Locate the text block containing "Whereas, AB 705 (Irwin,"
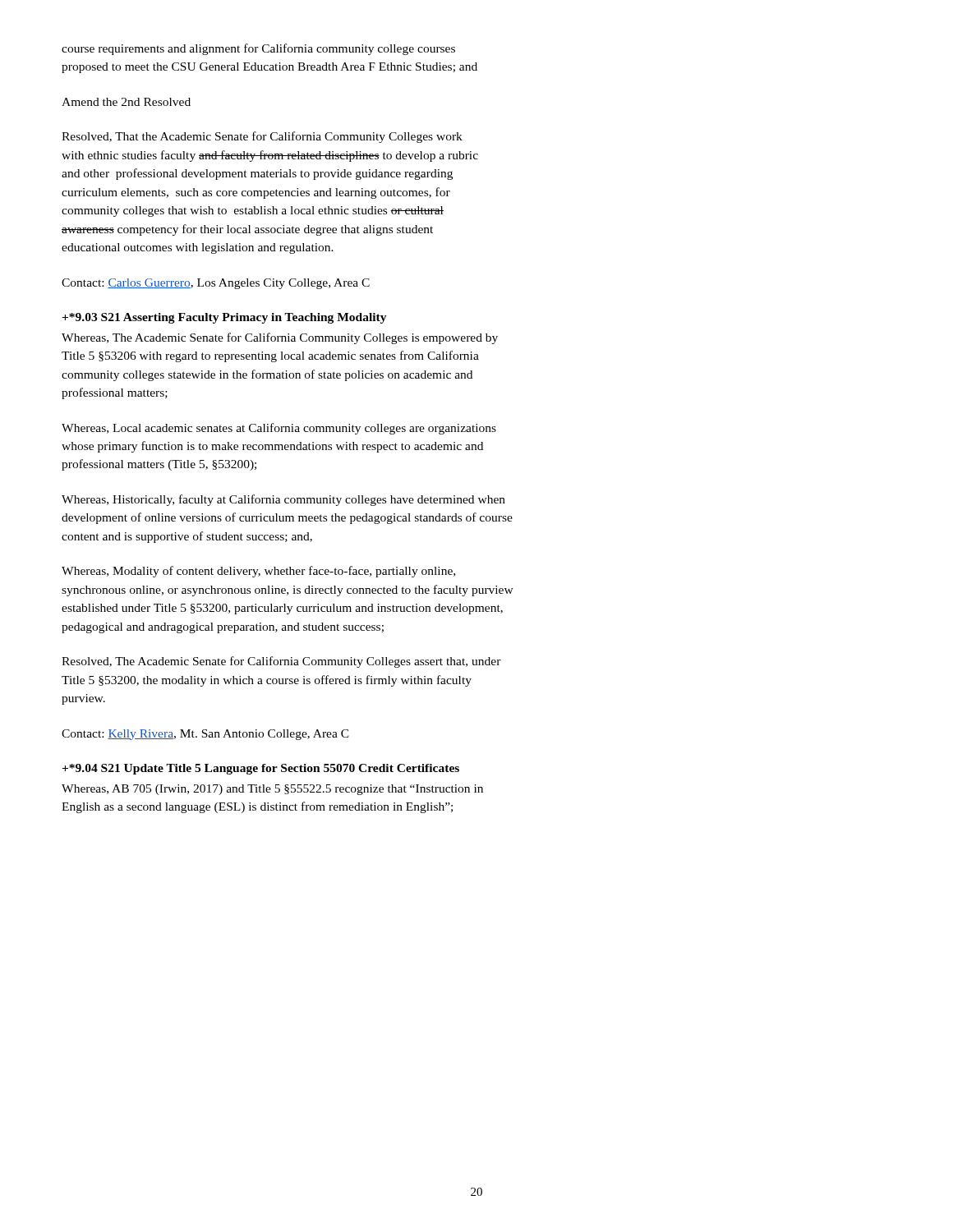 pos(273,797)
